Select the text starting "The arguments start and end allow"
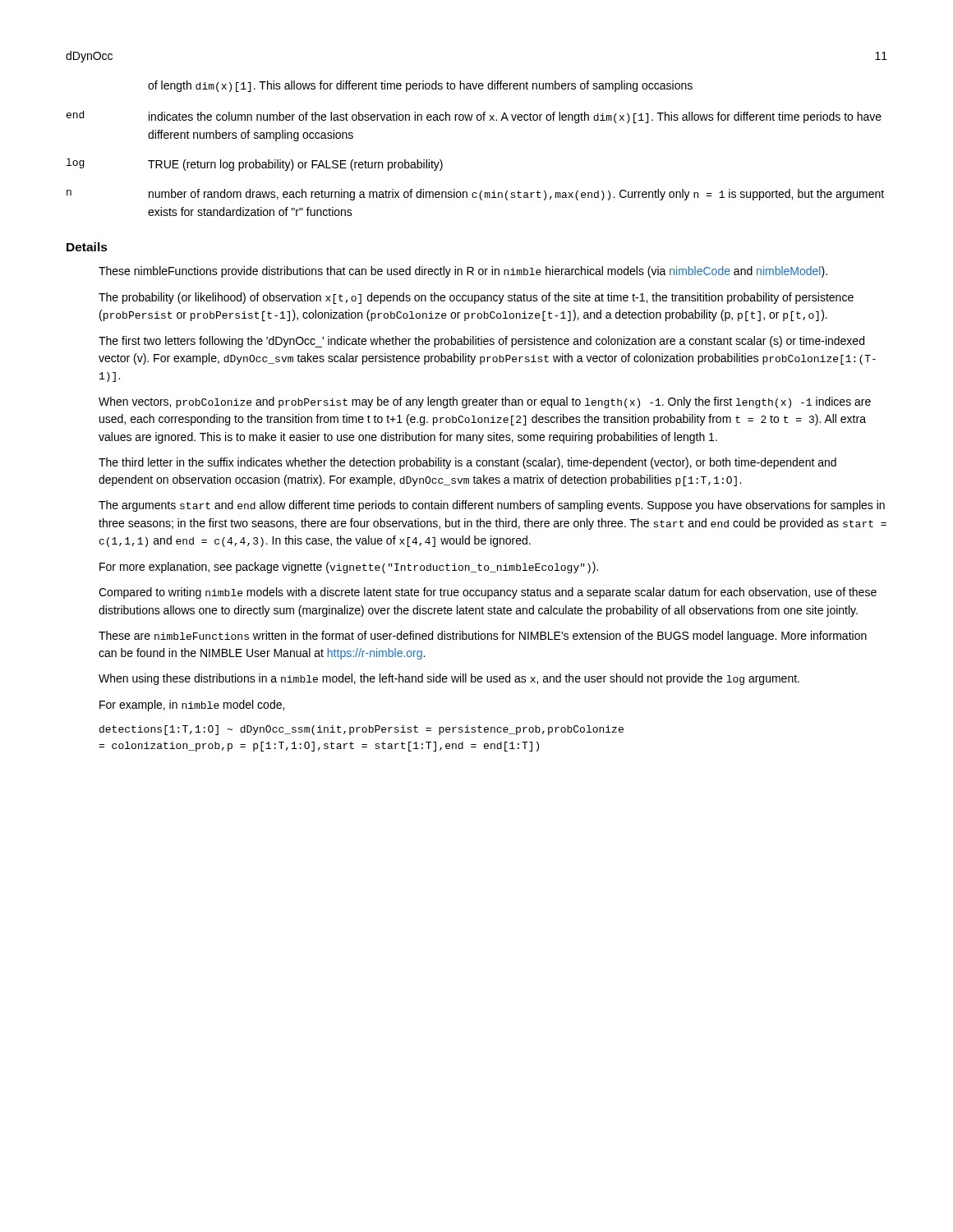Screen dimensions: 1232x953 tap(493, 523)
